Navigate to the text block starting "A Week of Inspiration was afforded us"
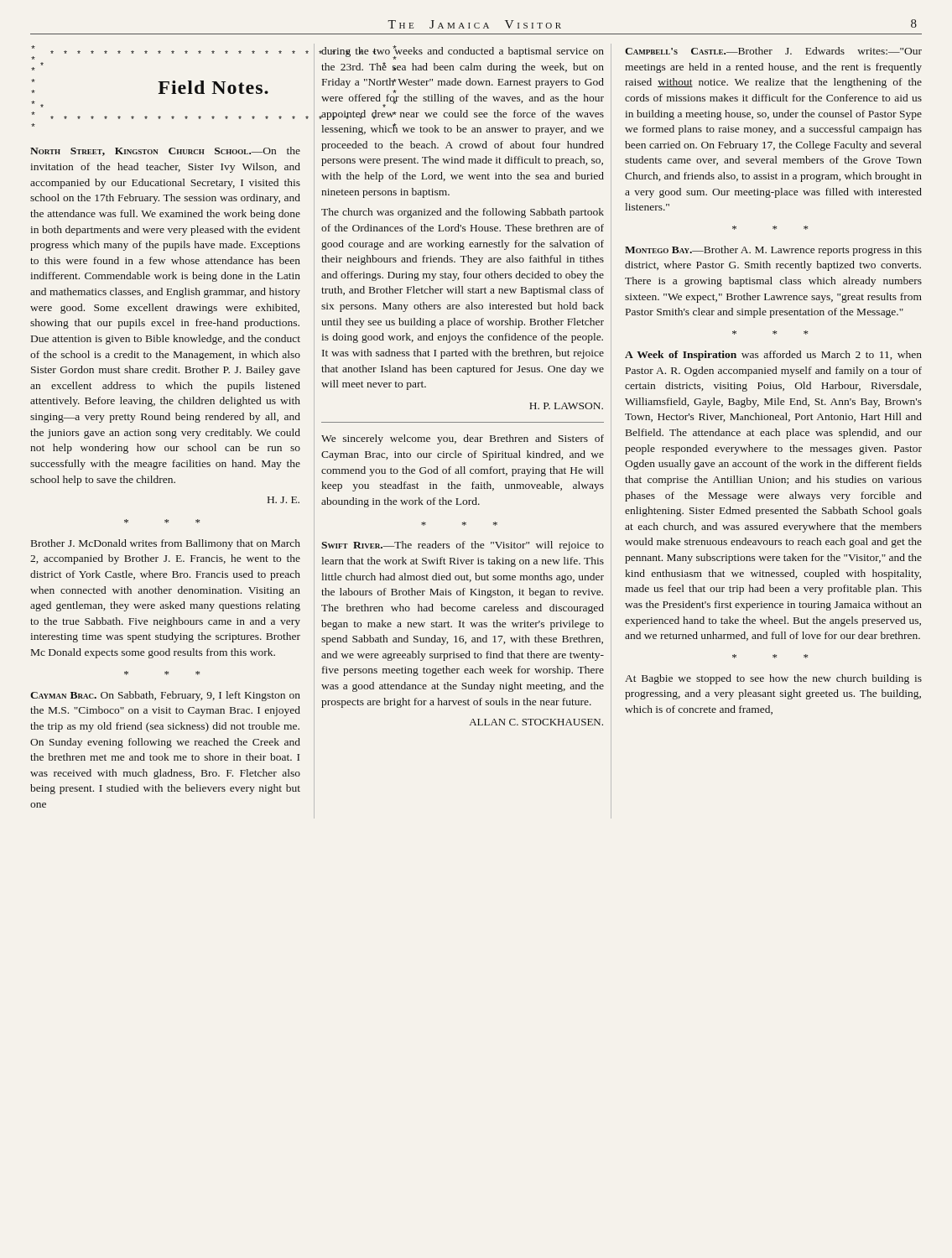Screen dimensions: 1258x952 click(x=773, y=495)
